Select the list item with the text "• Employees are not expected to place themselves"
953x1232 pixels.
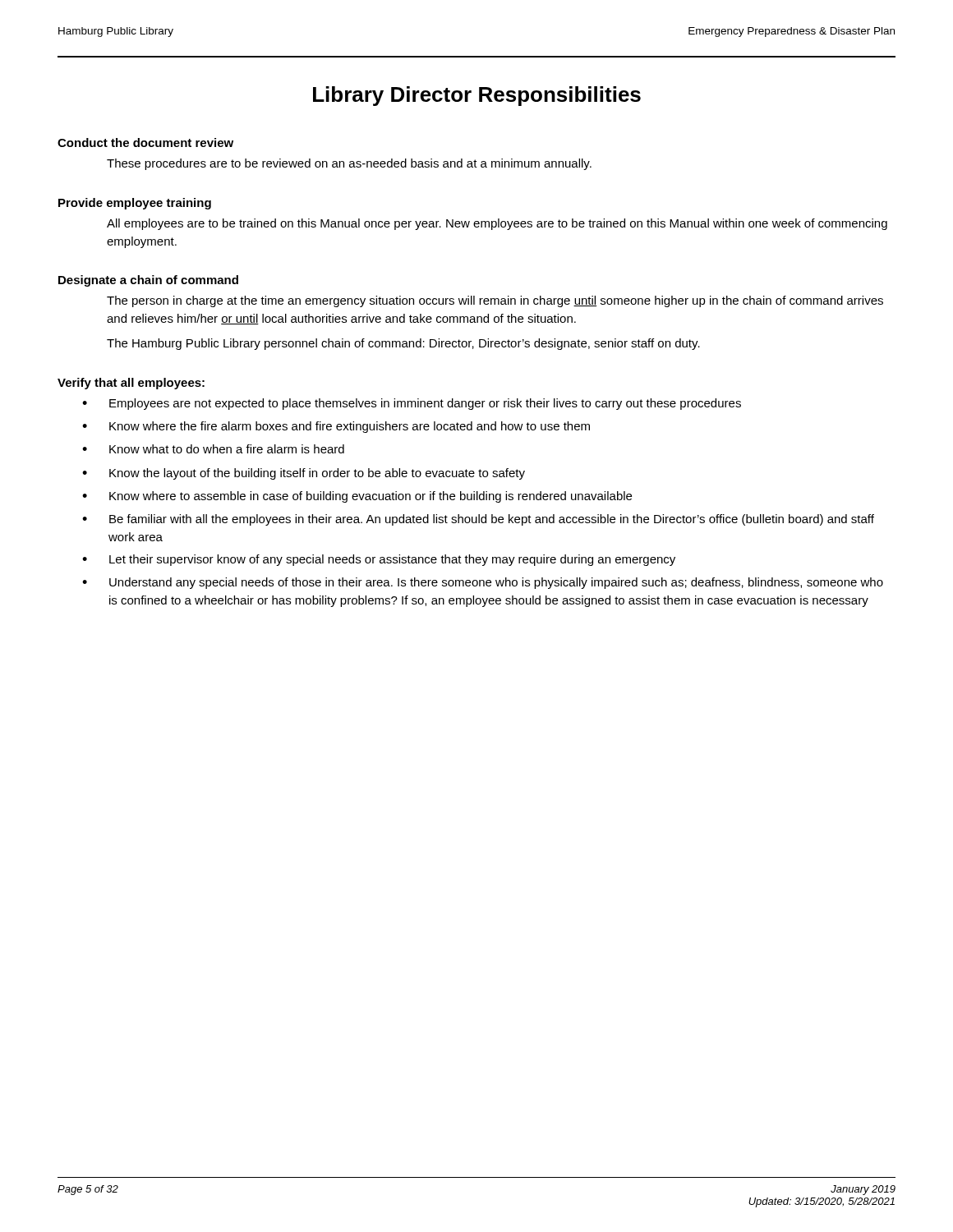(489, 403)
